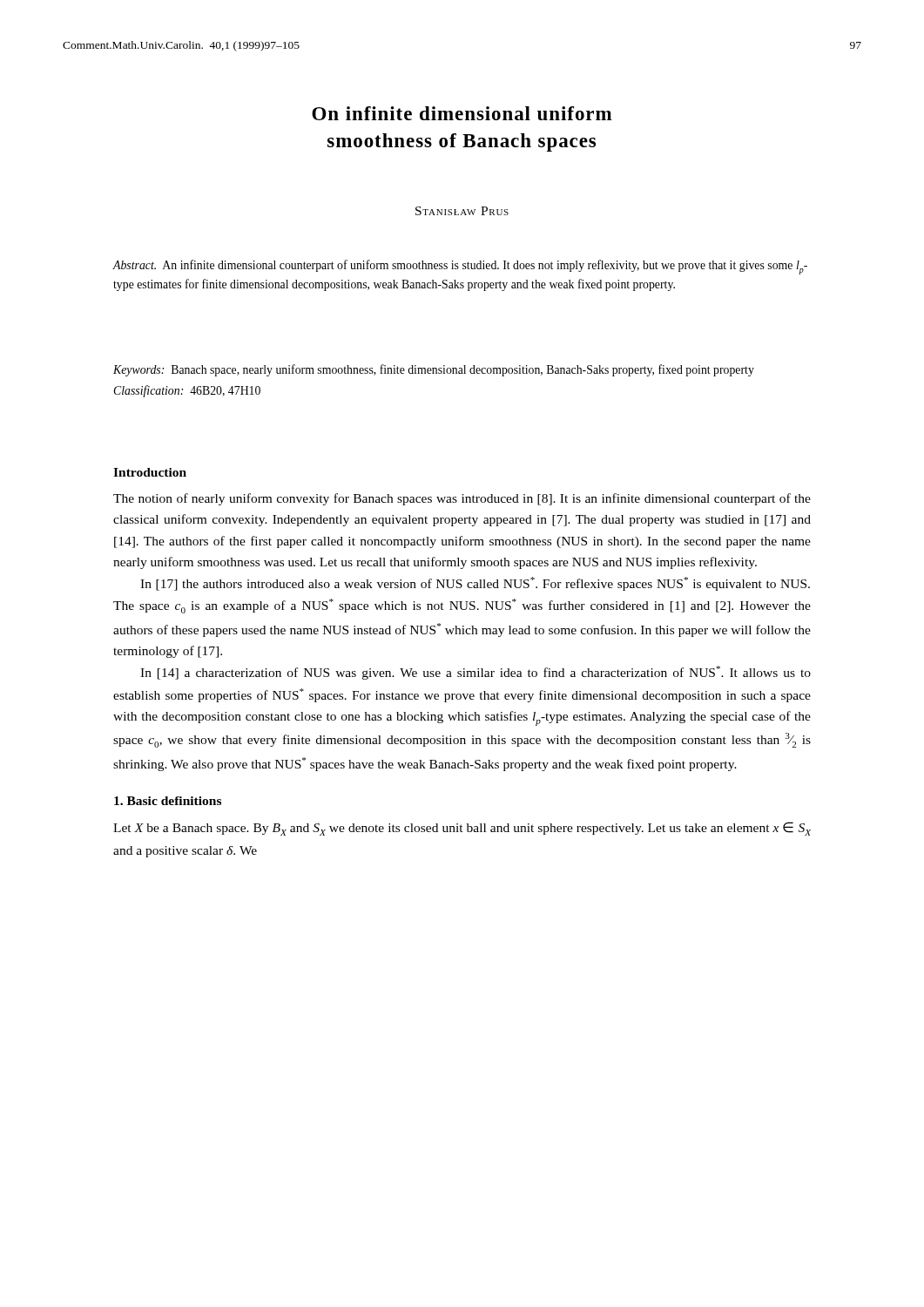Image resolution: width=924 pixels, height=1307 pixels.
Task: Locate the element starting "Let X be a"
Action: coord(462,839)
